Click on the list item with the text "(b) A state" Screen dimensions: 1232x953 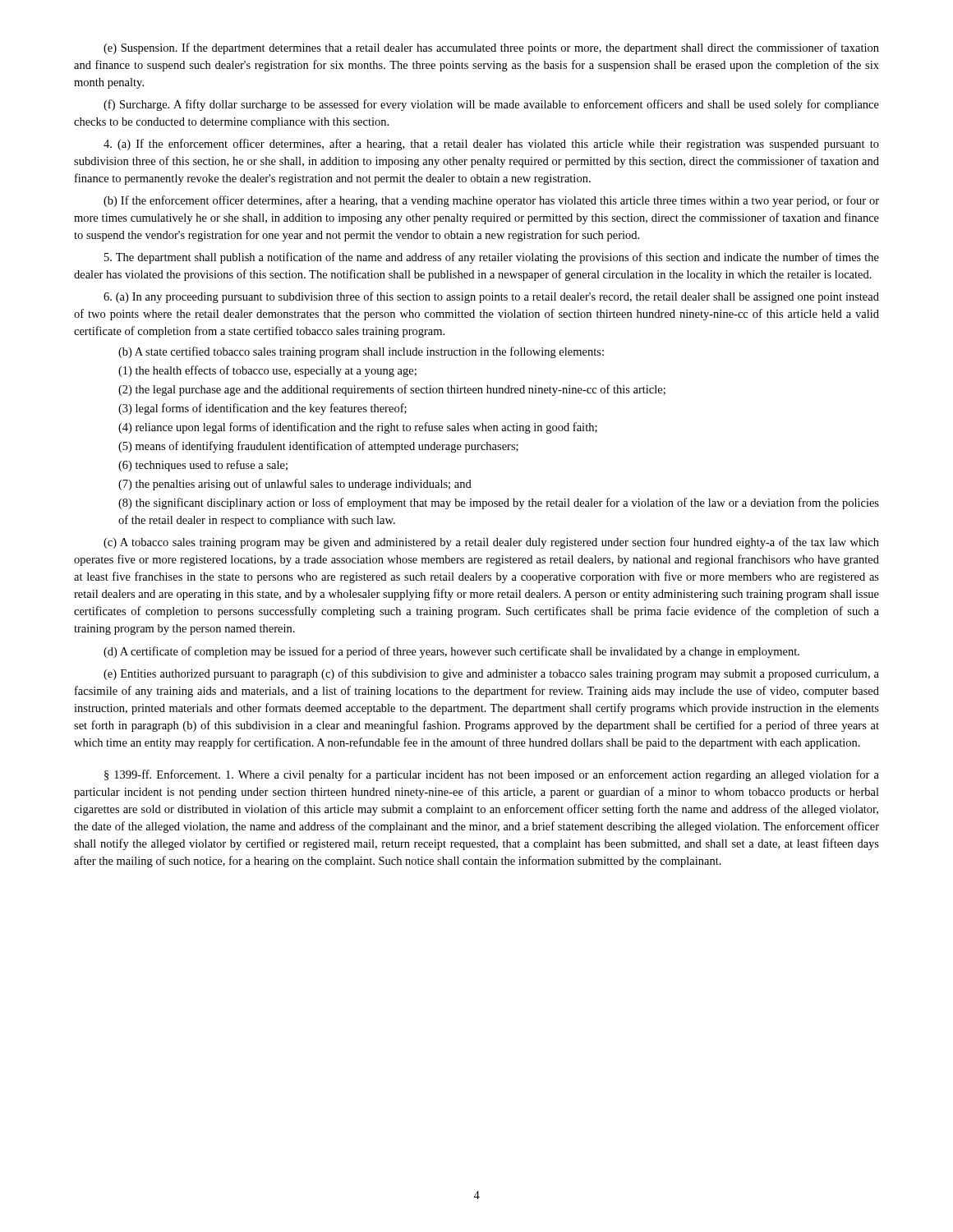pyautogui.click(x=361, y=352)
